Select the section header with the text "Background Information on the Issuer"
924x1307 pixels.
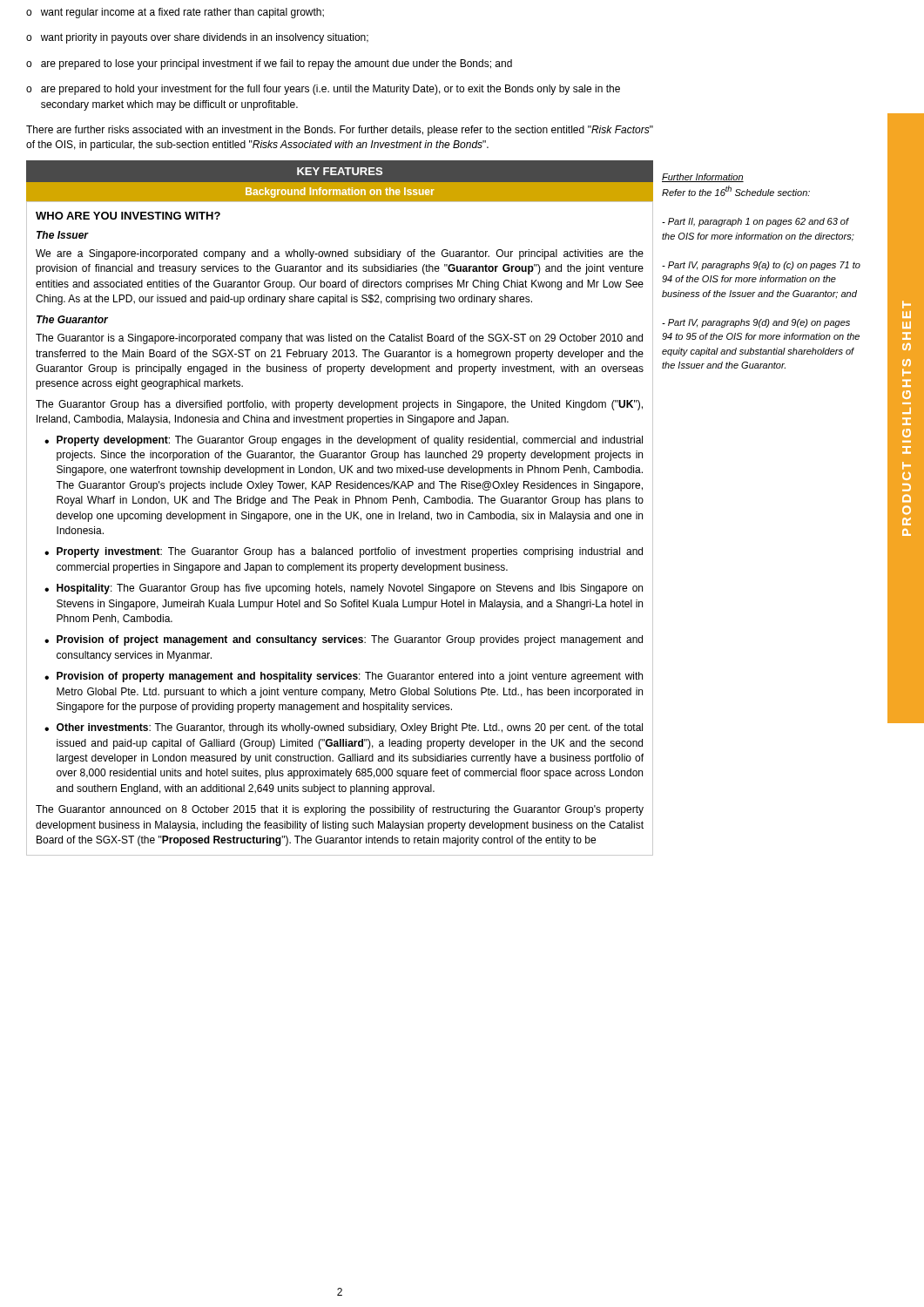pos(340,191)
